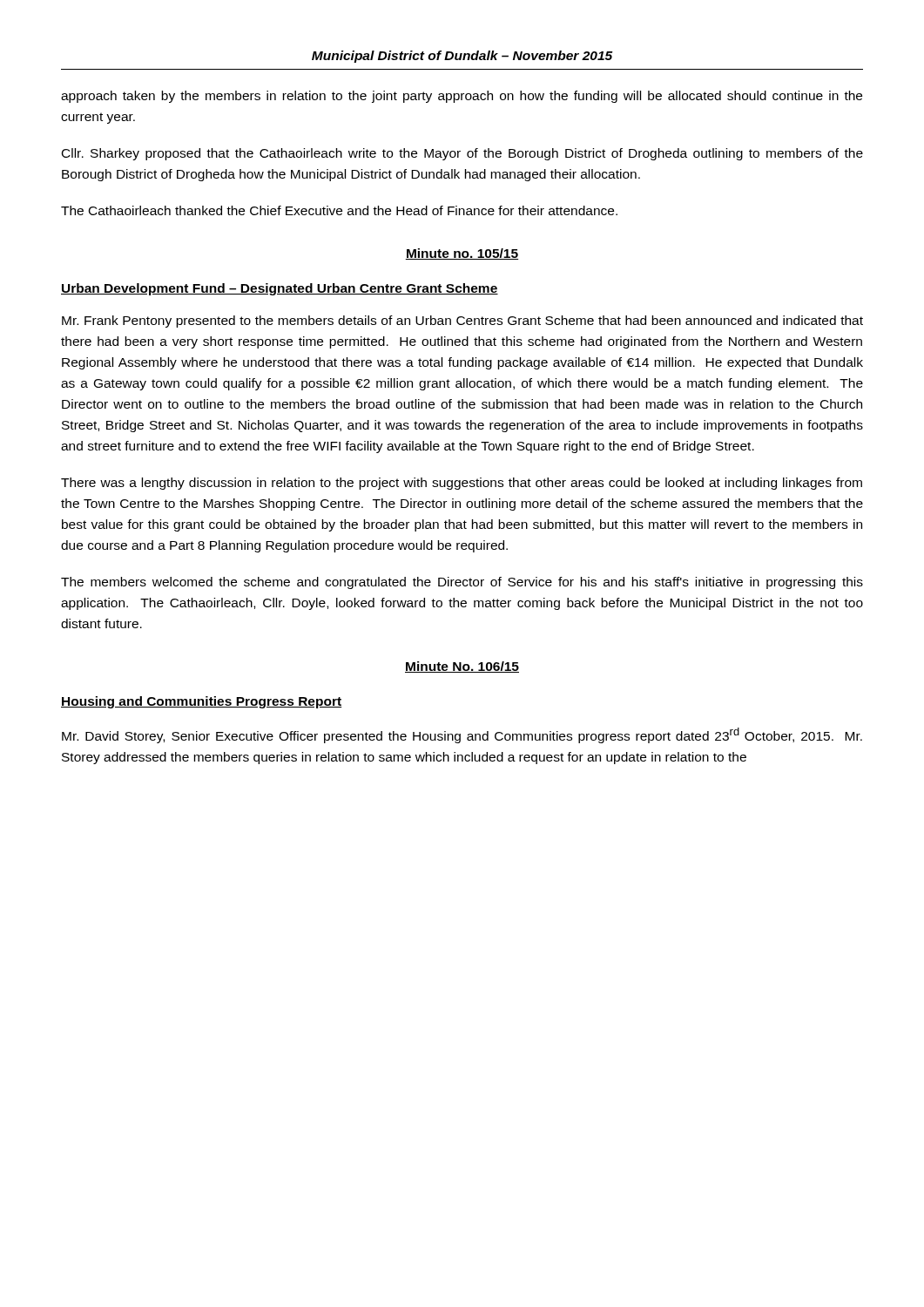Locate the section header that reads "Minute no. 105/15"

click(x=462, y=253)
